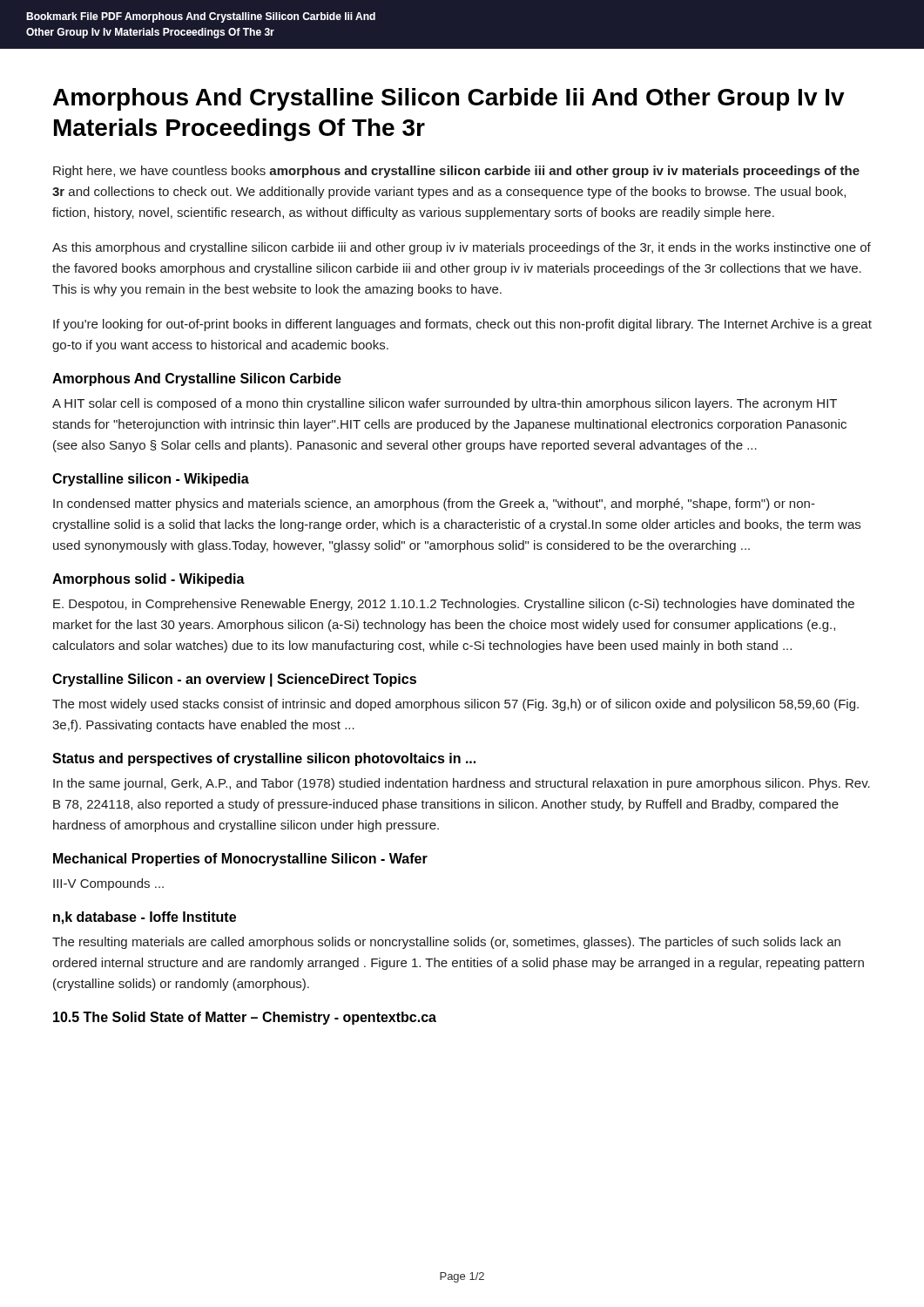
Task: Click on the section header that says "n,k database - Ioffe Institute"
Action: click(x=144, y=917)
